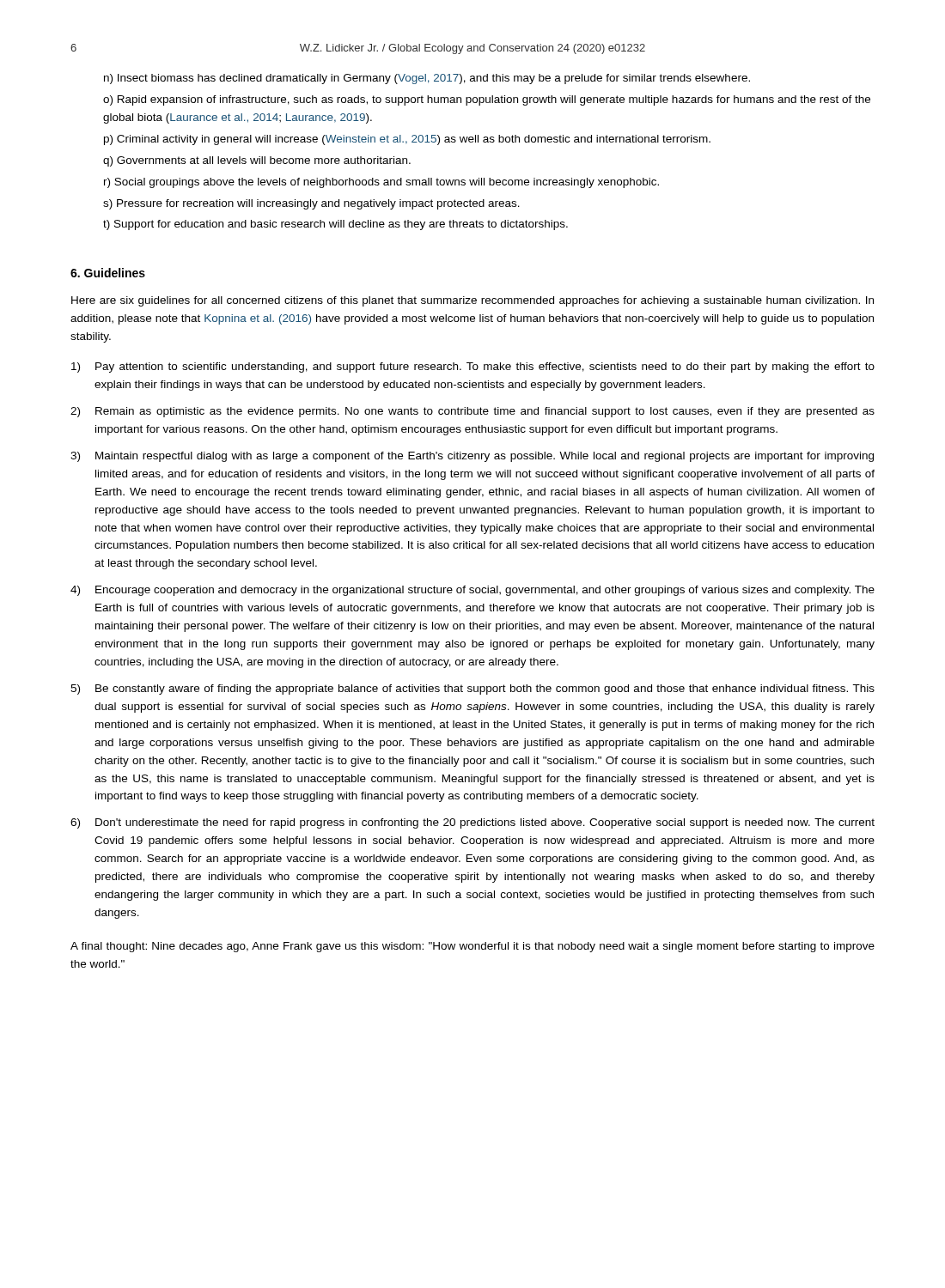Navigate to the text starting "6. Guidelines"
The width and height of the screenshot is (945, 1288).
tap(108, 273)
